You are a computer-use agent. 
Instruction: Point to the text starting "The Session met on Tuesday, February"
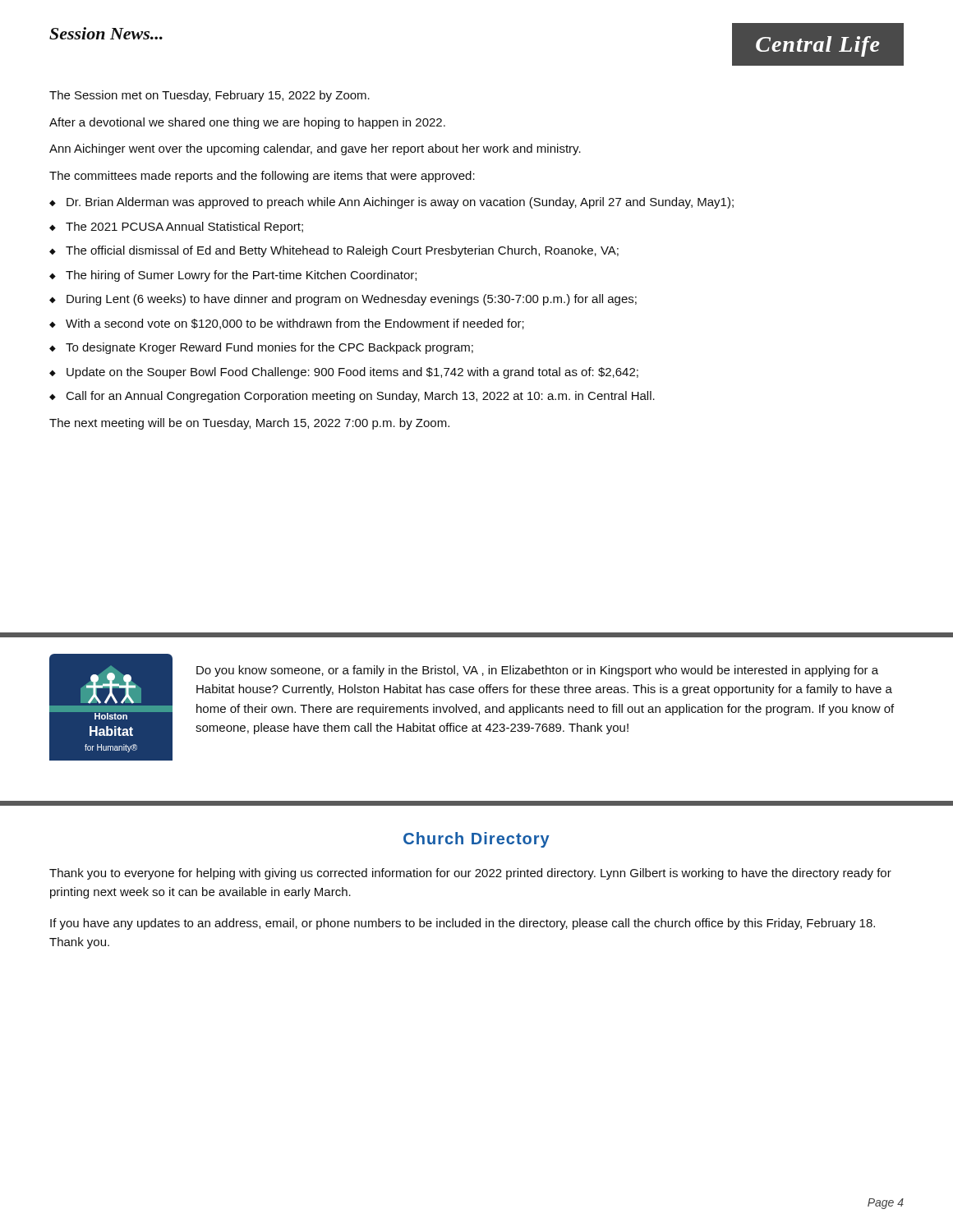(x=209, y=96)
